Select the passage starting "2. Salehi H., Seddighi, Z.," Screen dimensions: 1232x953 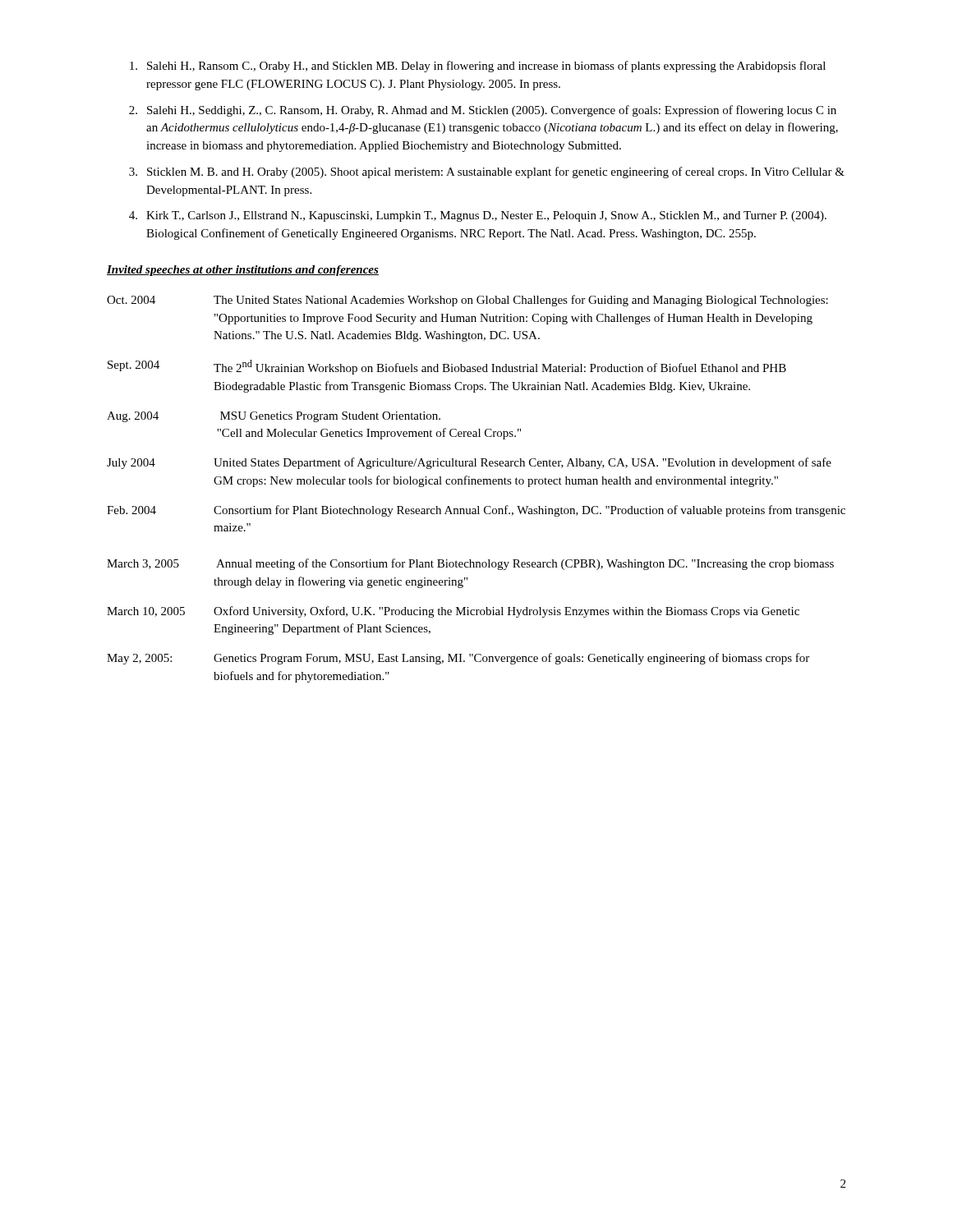tap(476, 128)
